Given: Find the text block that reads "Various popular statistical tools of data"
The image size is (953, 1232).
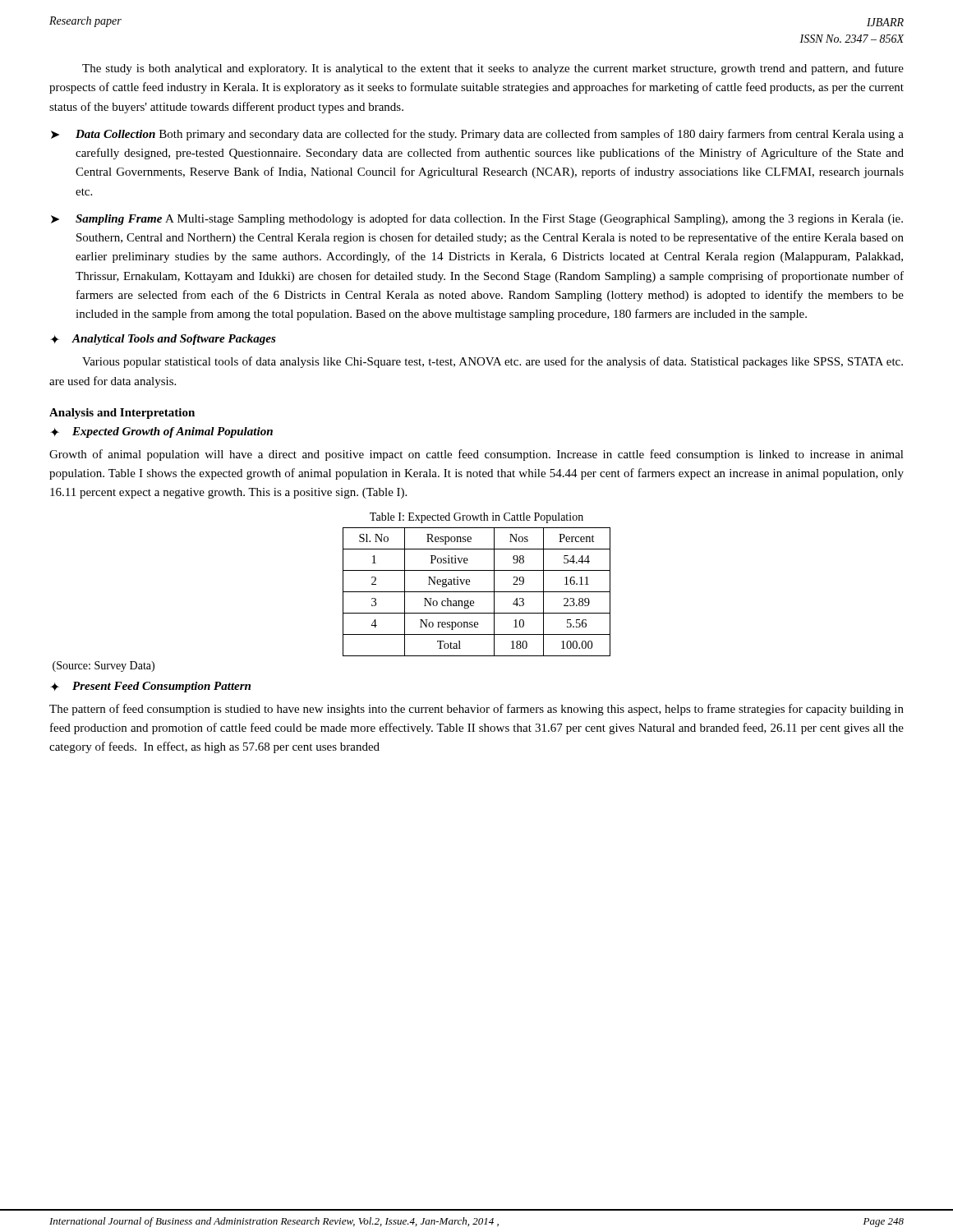Looking at the screenshot, I should 476,371.
